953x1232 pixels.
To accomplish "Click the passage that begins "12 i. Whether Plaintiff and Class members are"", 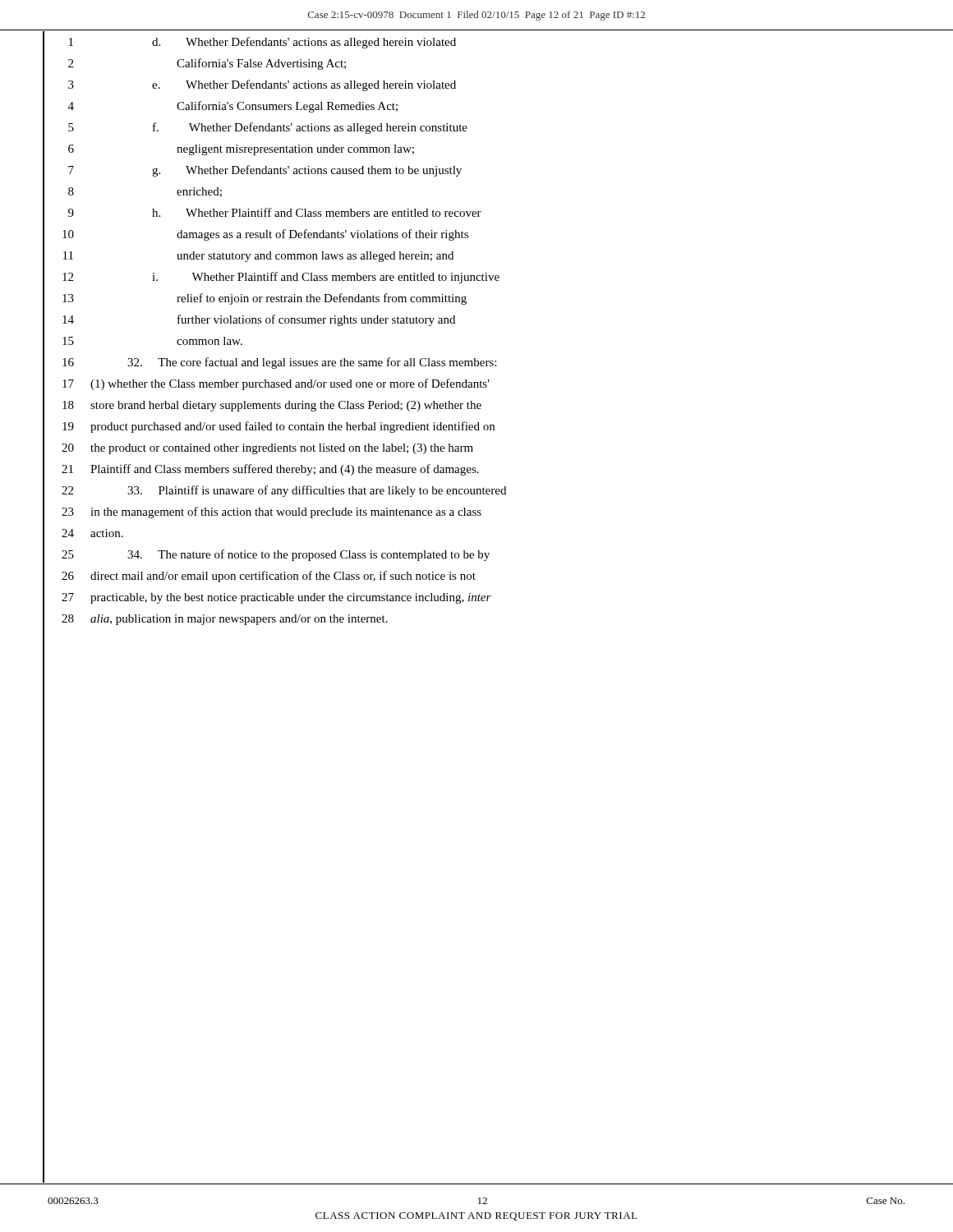I will (472, 277).
